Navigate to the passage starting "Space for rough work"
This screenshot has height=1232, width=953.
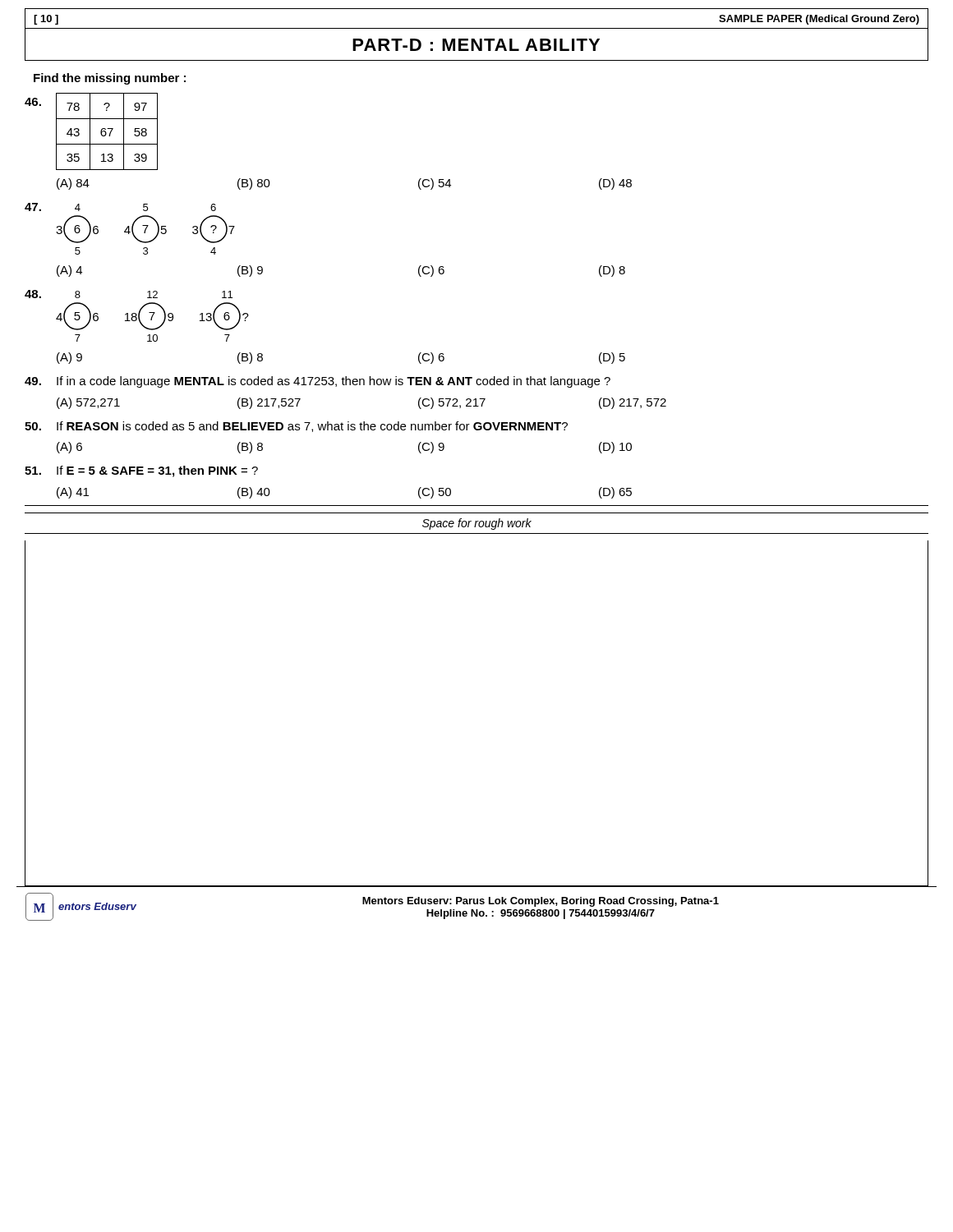coord(476,523)
